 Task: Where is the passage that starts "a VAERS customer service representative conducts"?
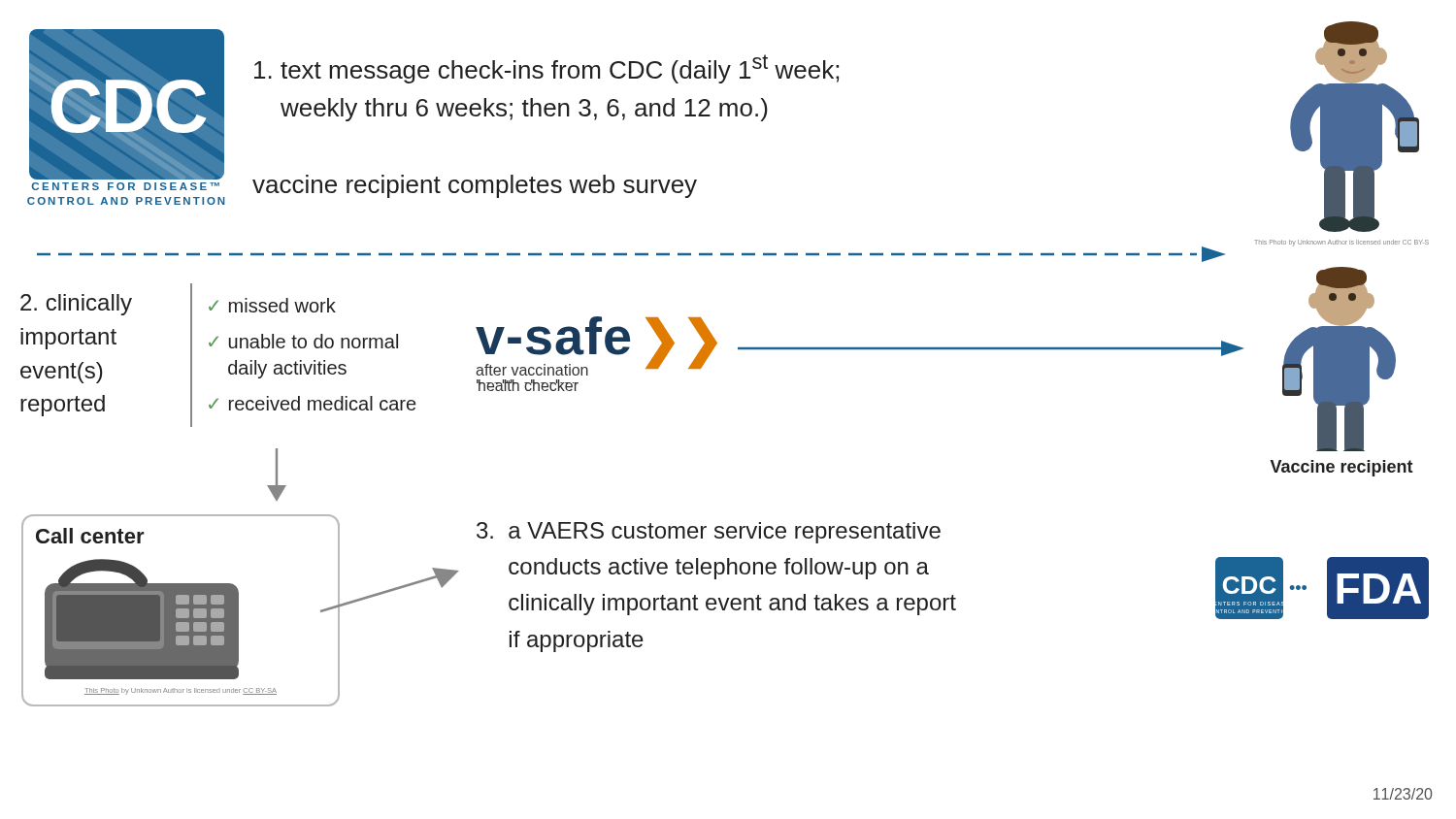[x=716, y=584]
